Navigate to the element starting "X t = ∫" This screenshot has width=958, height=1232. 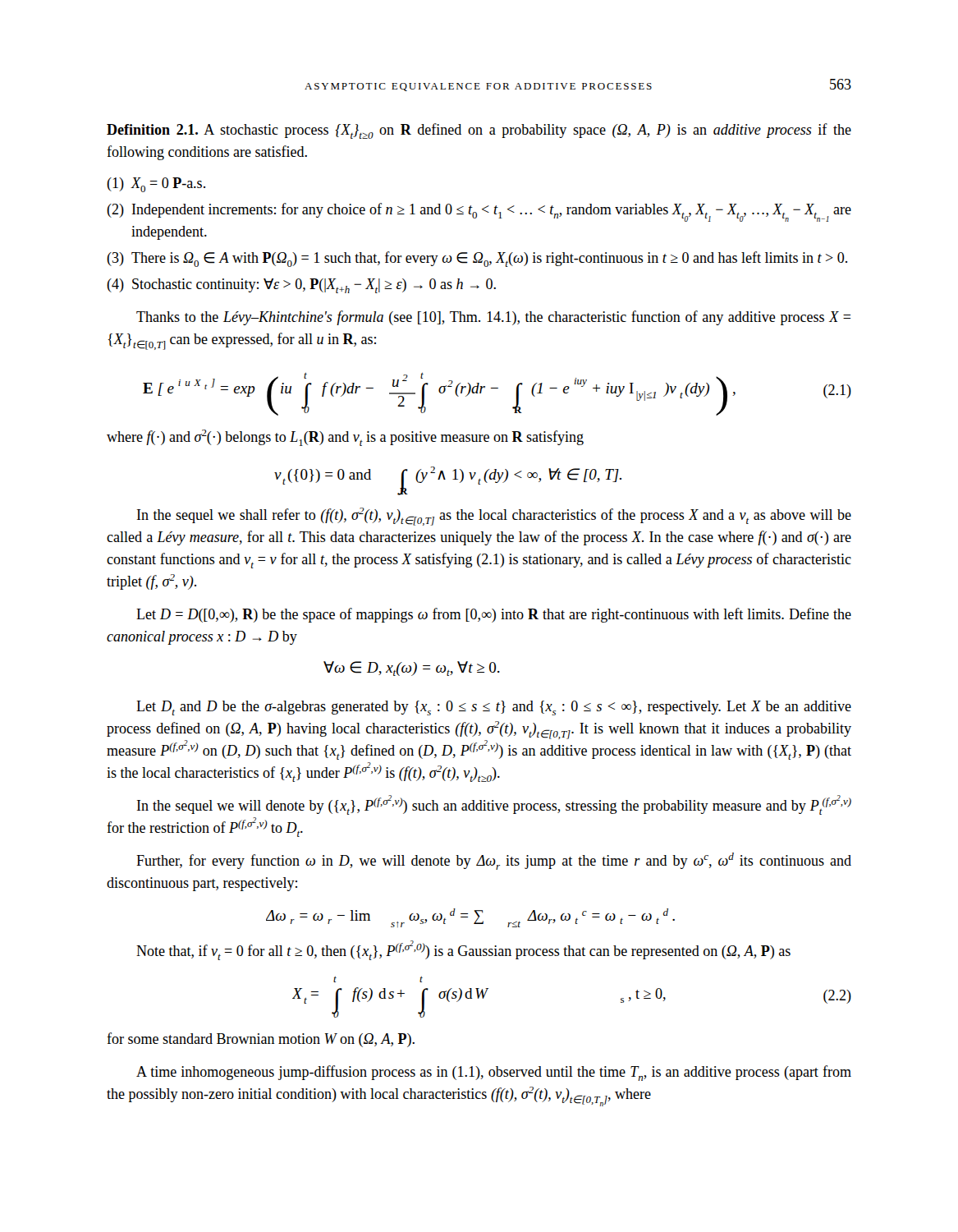tap(335, 979)
